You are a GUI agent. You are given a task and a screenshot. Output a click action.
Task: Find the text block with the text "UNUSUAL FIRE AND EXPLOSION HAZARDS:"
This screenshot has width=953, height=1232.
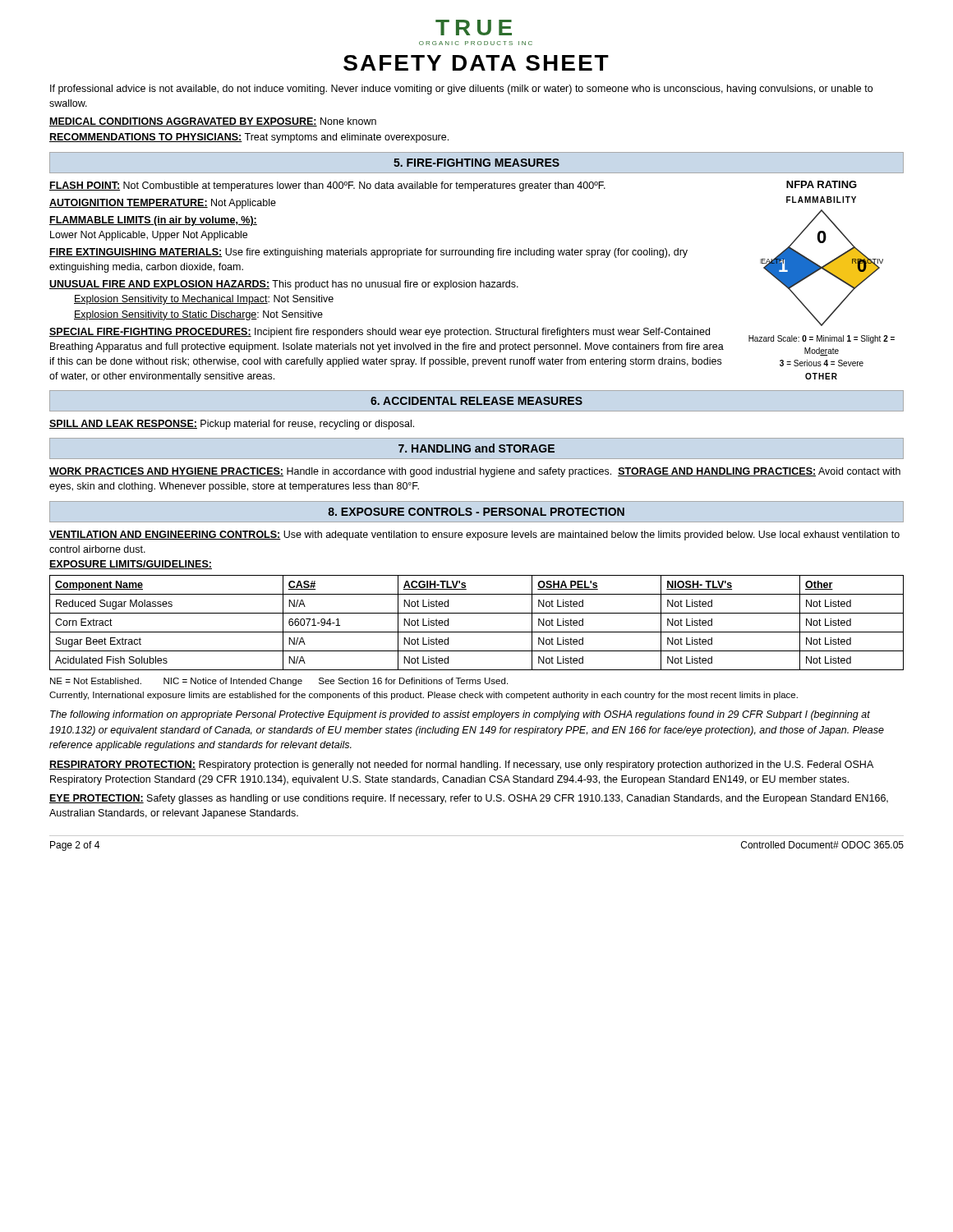point(284,299)
